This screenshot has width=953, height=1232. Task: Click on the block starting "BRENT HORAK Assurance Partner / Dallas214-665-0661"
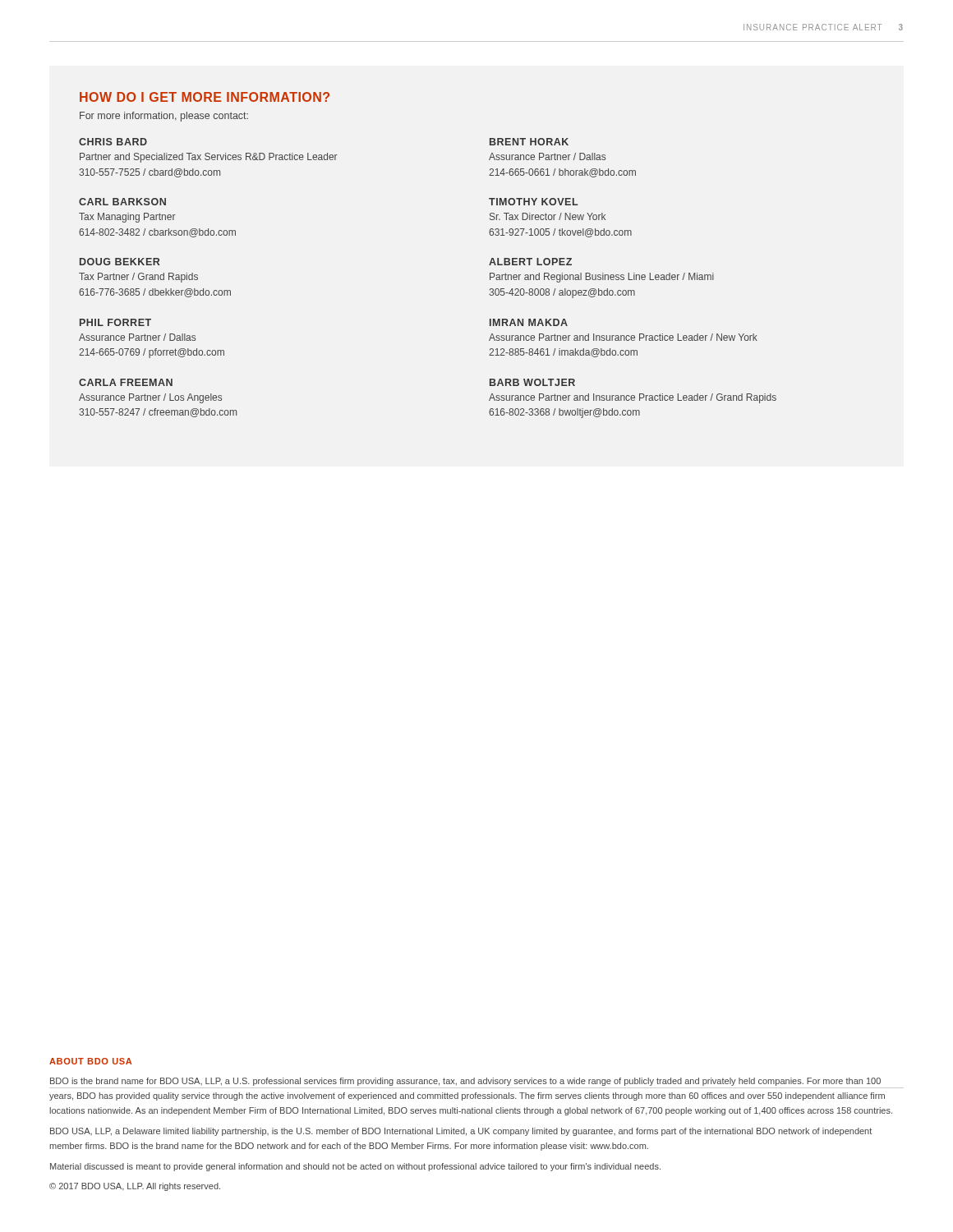pos(529,142)
